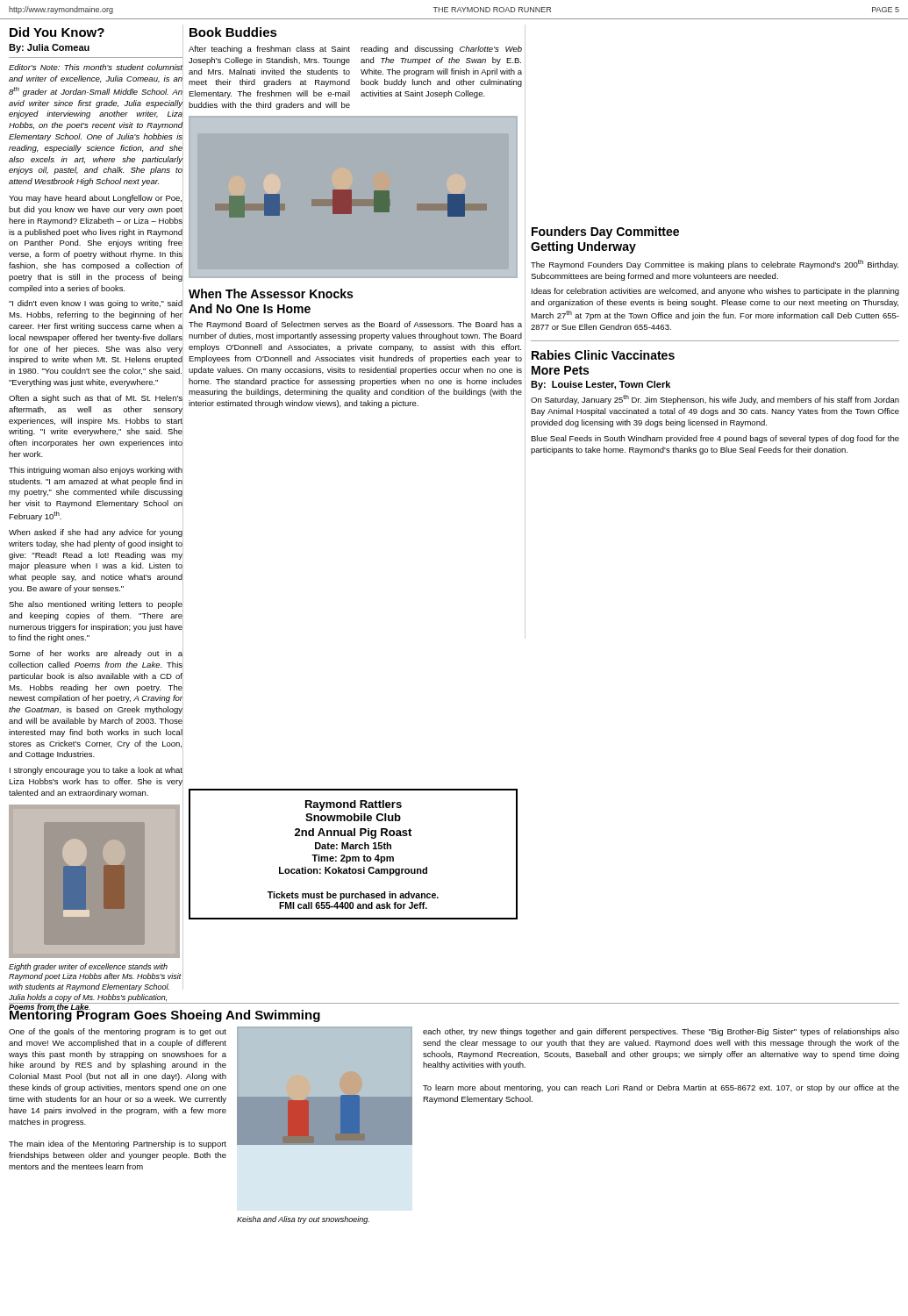Screen dimensions: 1316x908
Task: Where is the passage that starts "On Saturday, January 25th"?
Action: (715, 410)
